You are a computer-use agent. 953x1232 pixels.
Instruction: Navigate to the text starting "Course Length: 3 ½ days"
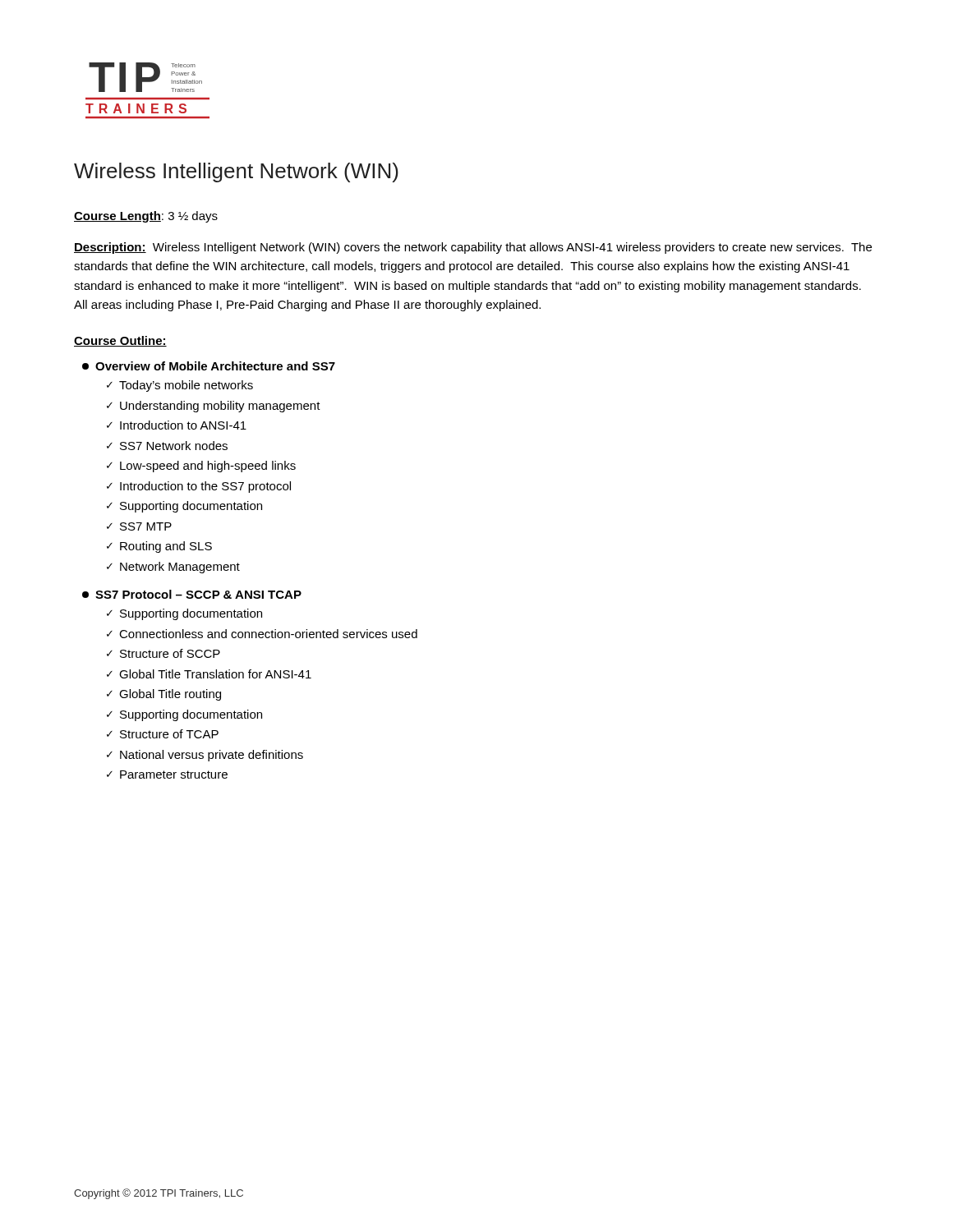[146, 216]
